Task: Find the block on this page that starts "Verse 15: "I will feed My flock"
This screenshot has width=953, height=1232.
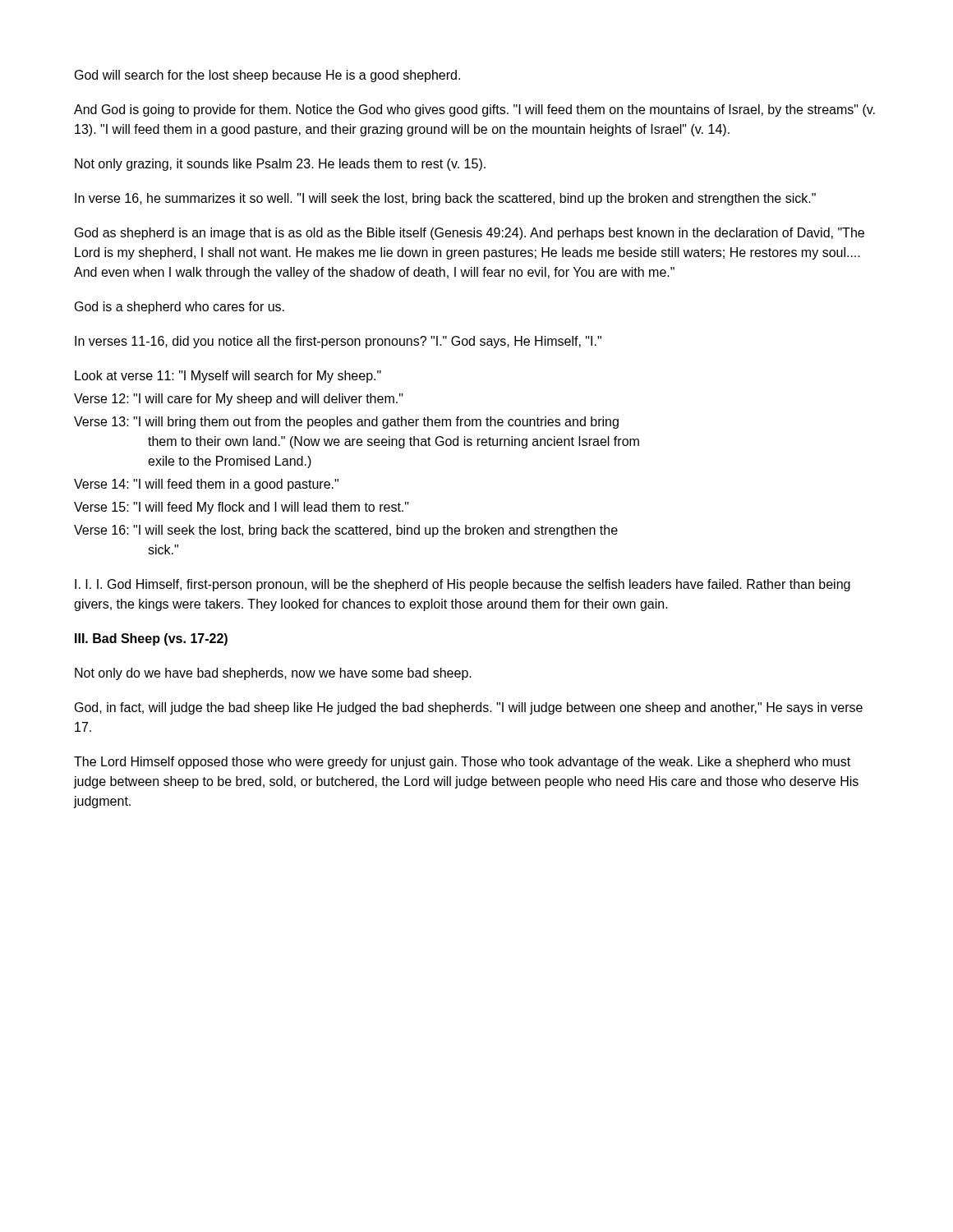Action: click(x=242, y=507)
